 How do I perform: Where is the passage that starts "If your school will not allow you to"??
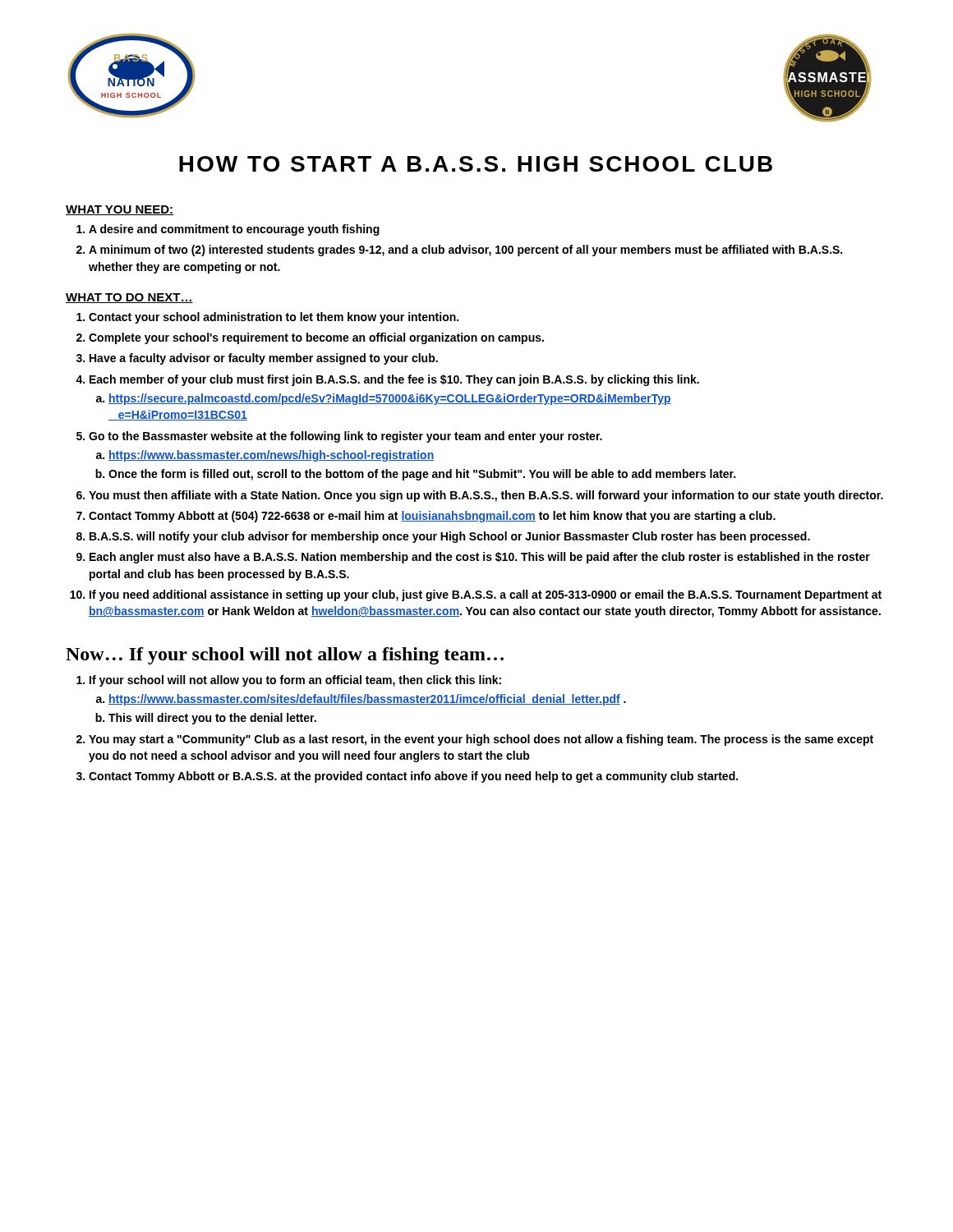tap(488, 700)
